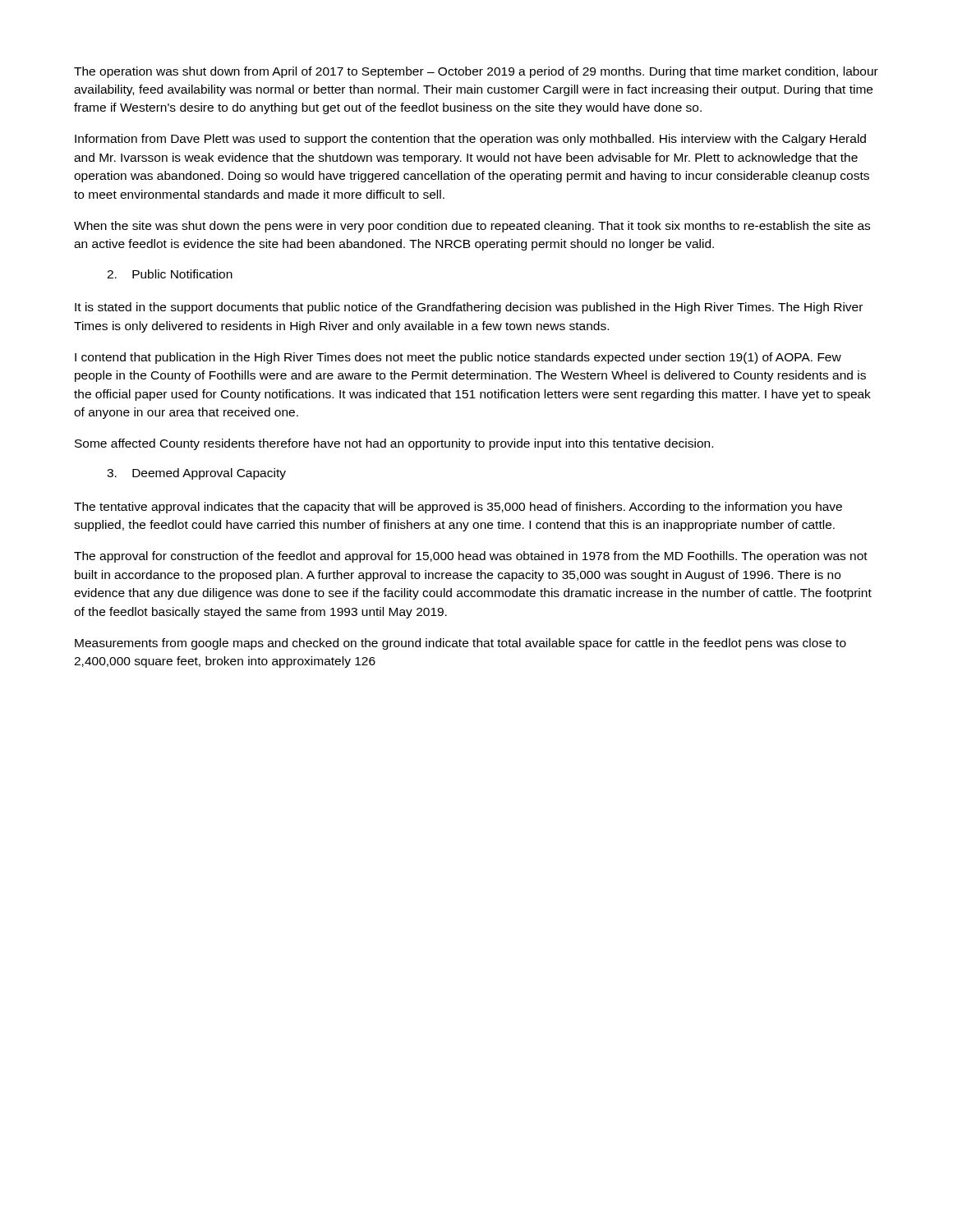Locate the text block starting "The approval for construction of the feedlot and"
Screen dimensions: 1232x953
[x=476, y=584]
